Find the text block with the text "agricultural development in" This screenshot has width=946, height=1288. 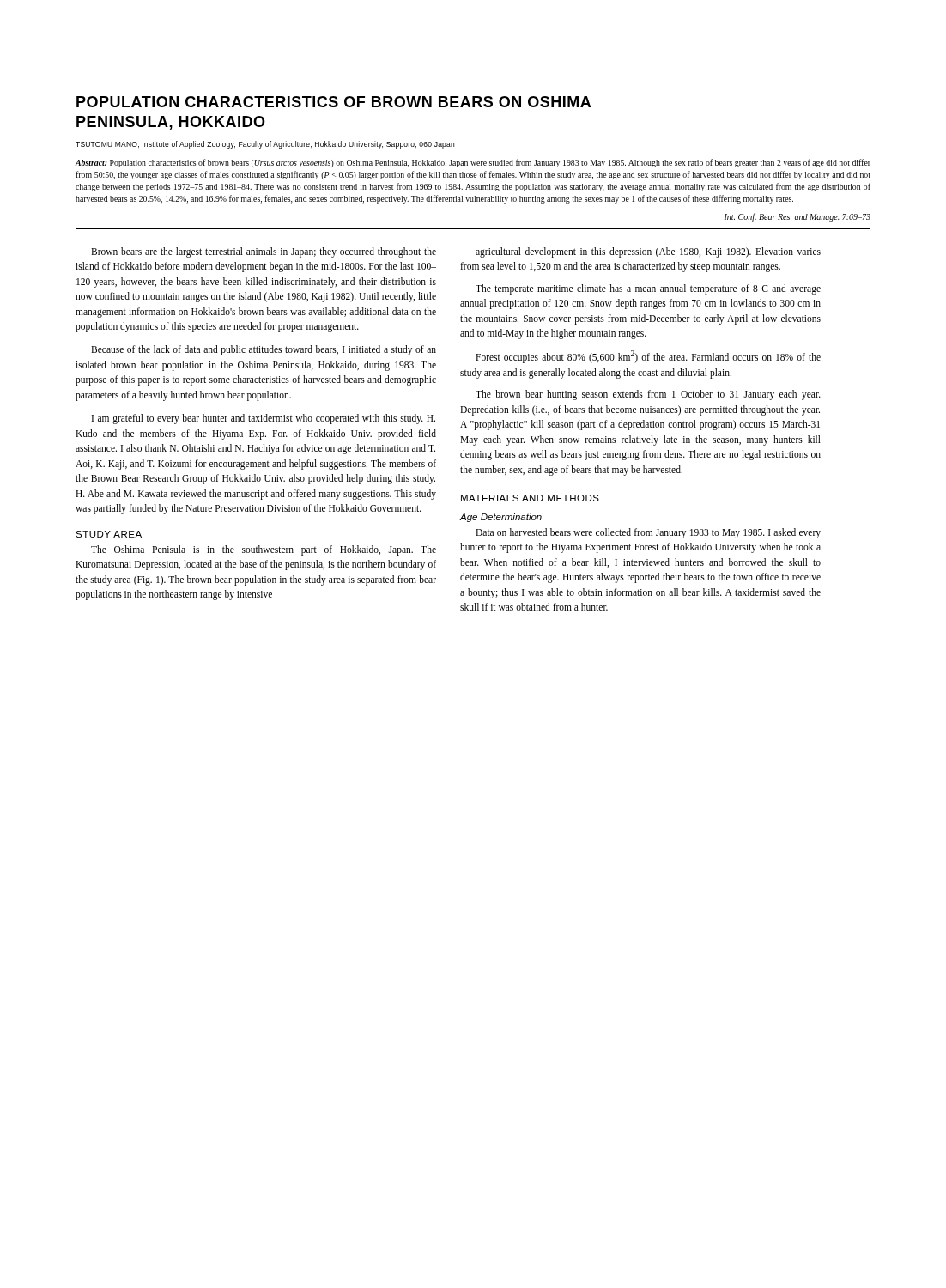pos(640,361)
